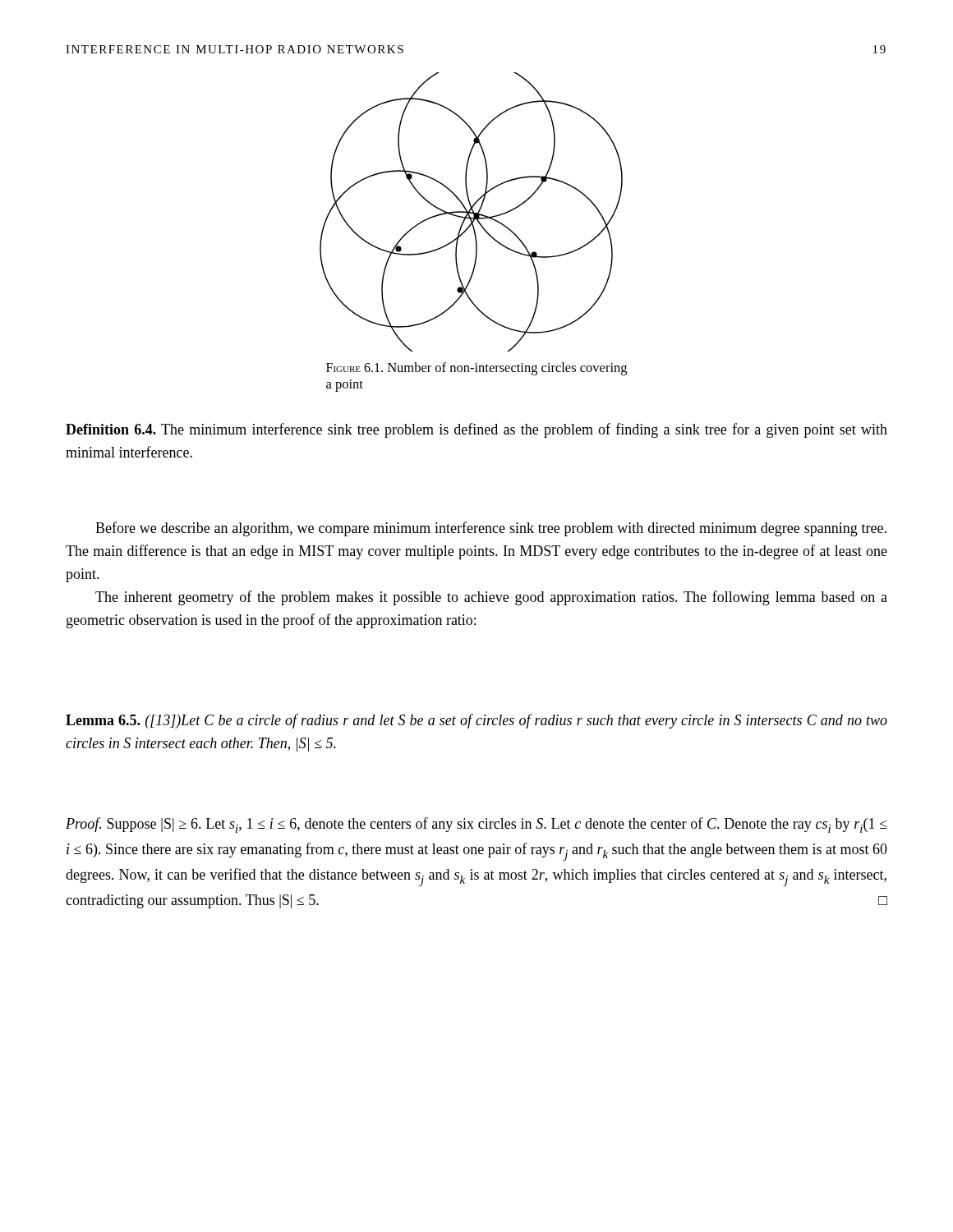The image size is (953, 1232).
Task: Click on the region starting "Lemma 6.5. ([13])Let C"
Action: pos(476,733)
